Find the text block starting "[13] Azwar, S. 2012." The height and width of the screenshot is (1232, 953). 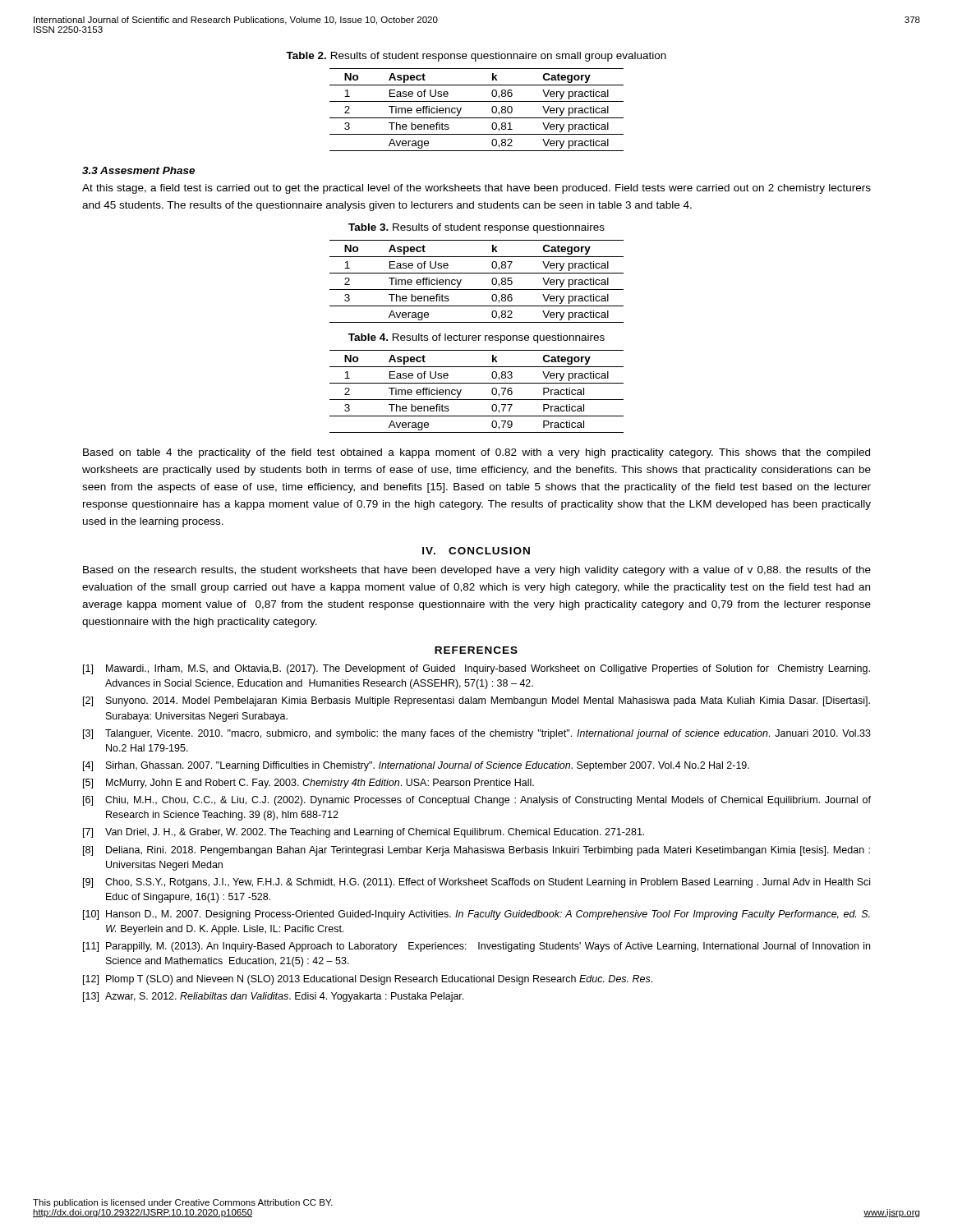pyautogui.click(x=273, y=996)
